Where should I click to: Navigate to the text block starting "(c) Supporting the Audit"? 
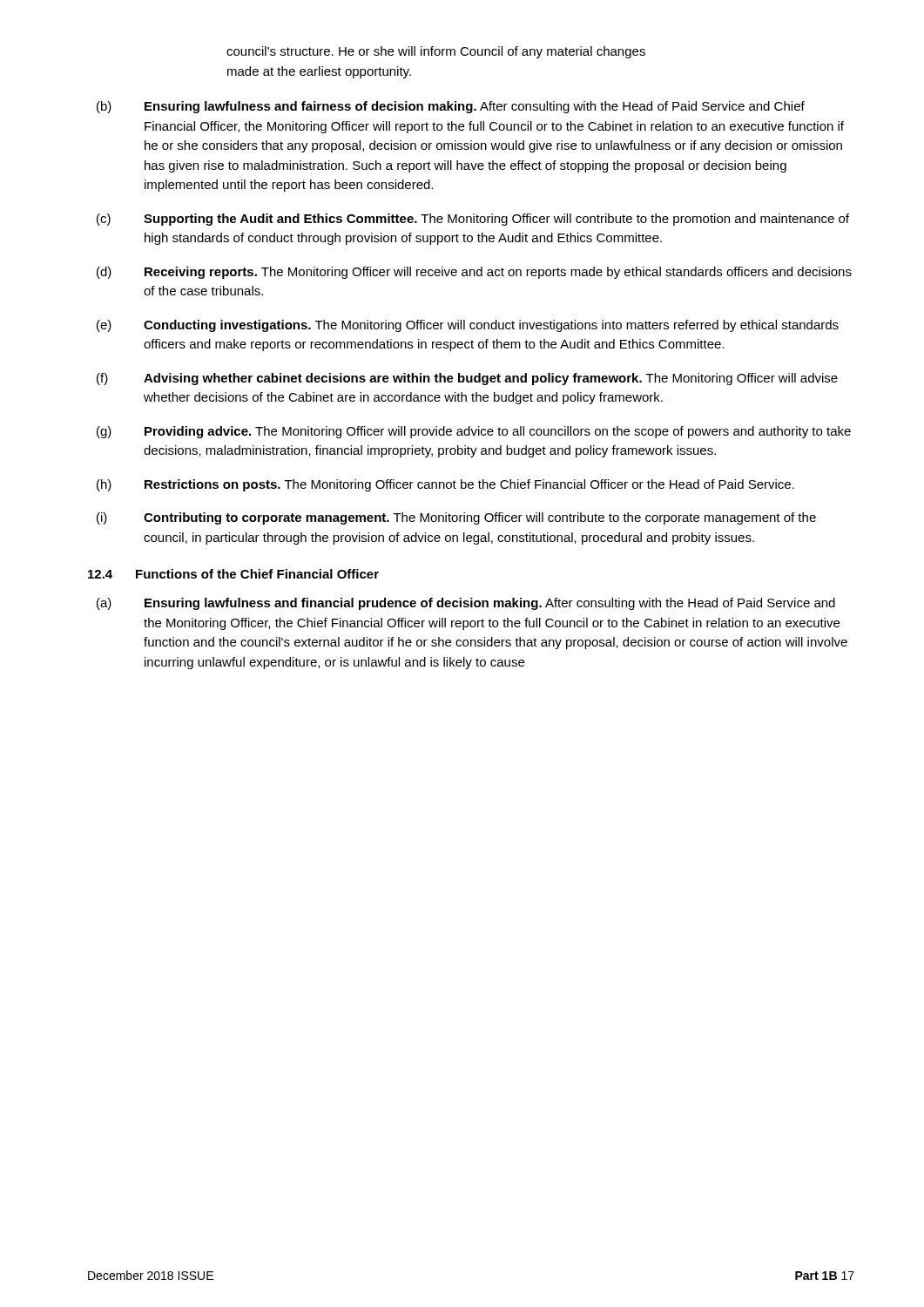[471, 228]
